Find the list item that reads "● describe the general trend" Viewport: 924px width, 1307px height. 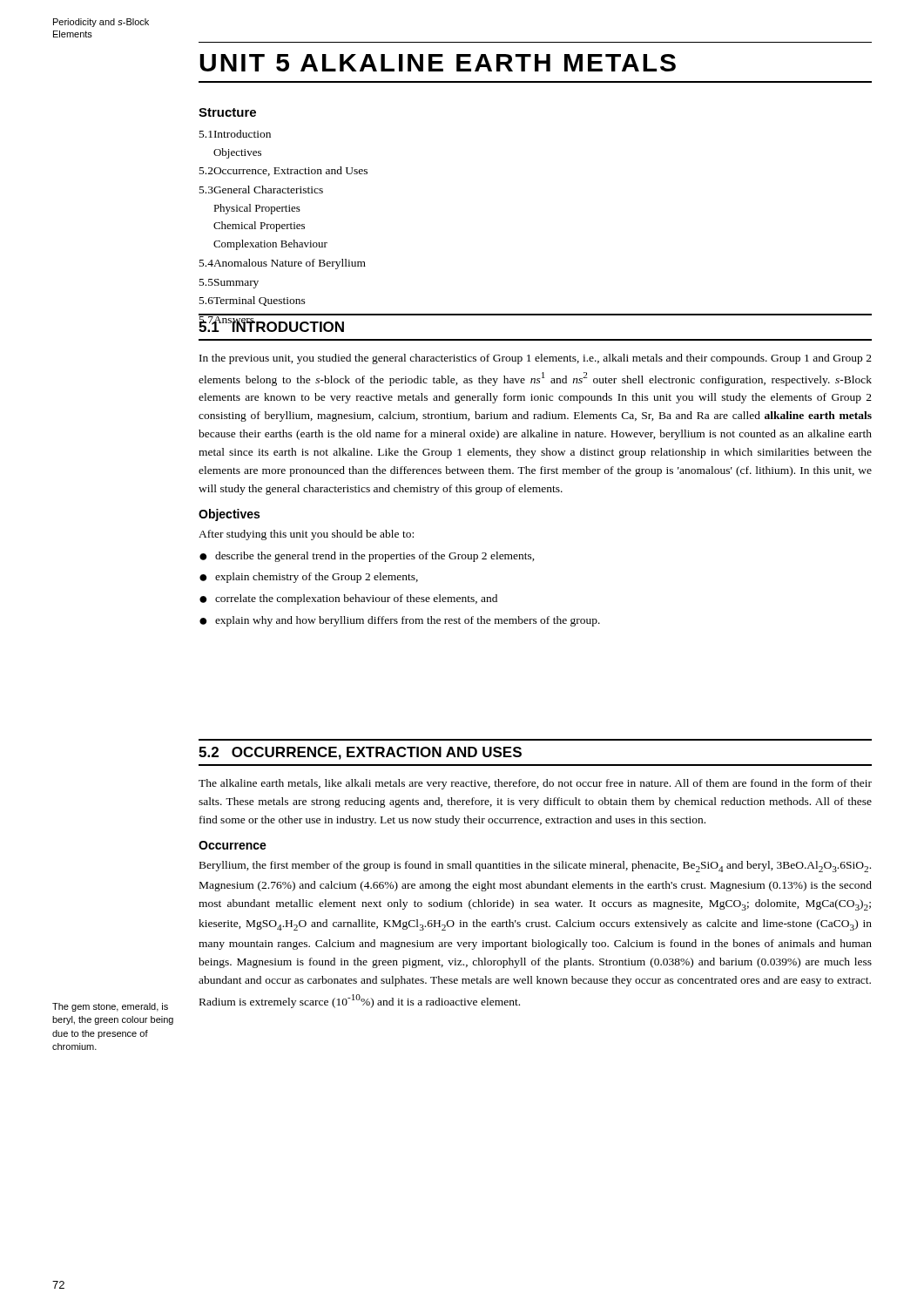click(x=367, y=556)
